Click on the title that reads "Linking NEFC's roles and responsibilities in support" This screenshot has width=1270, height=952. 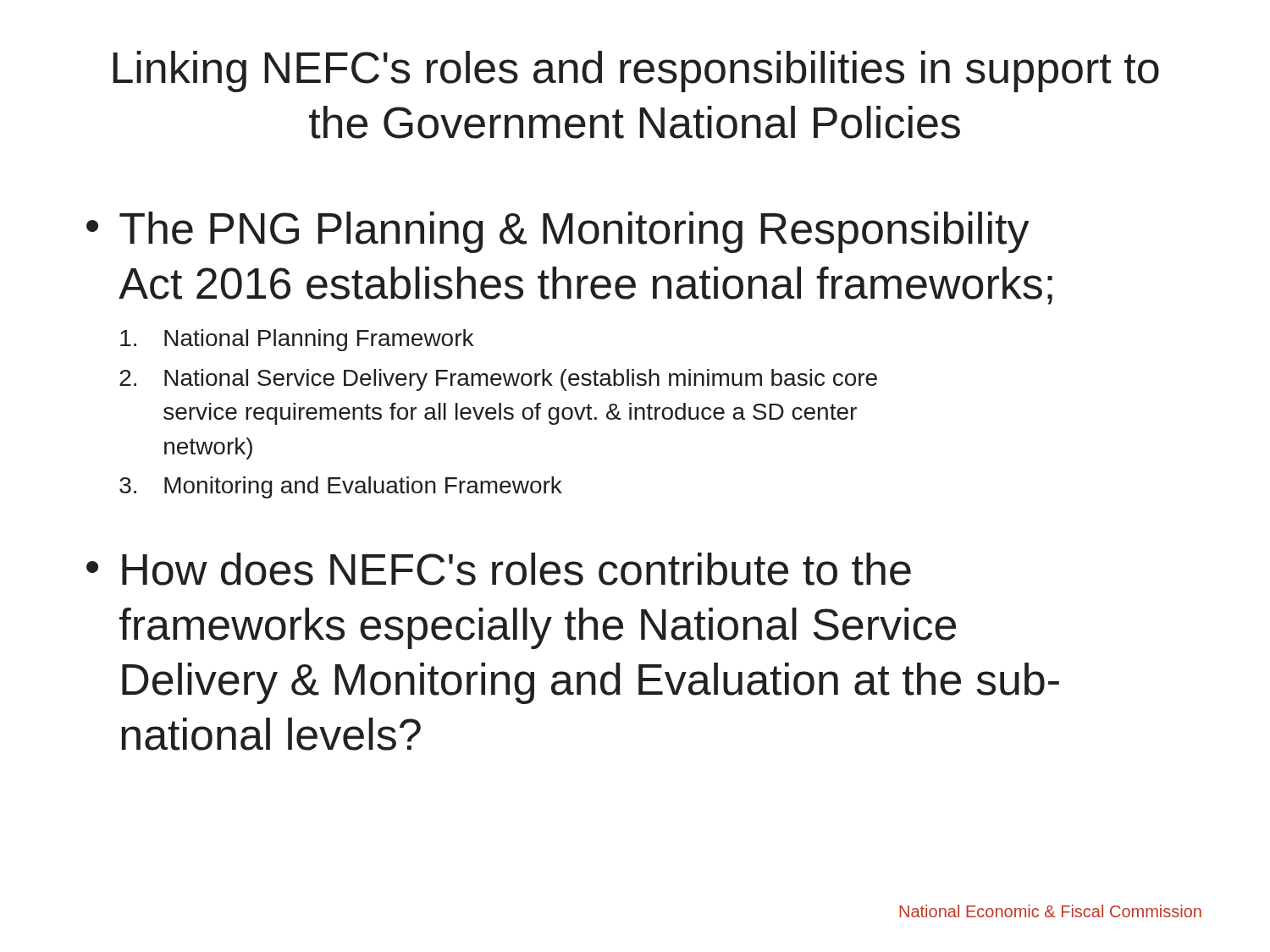pyautogui.click(x=635, y=96)
